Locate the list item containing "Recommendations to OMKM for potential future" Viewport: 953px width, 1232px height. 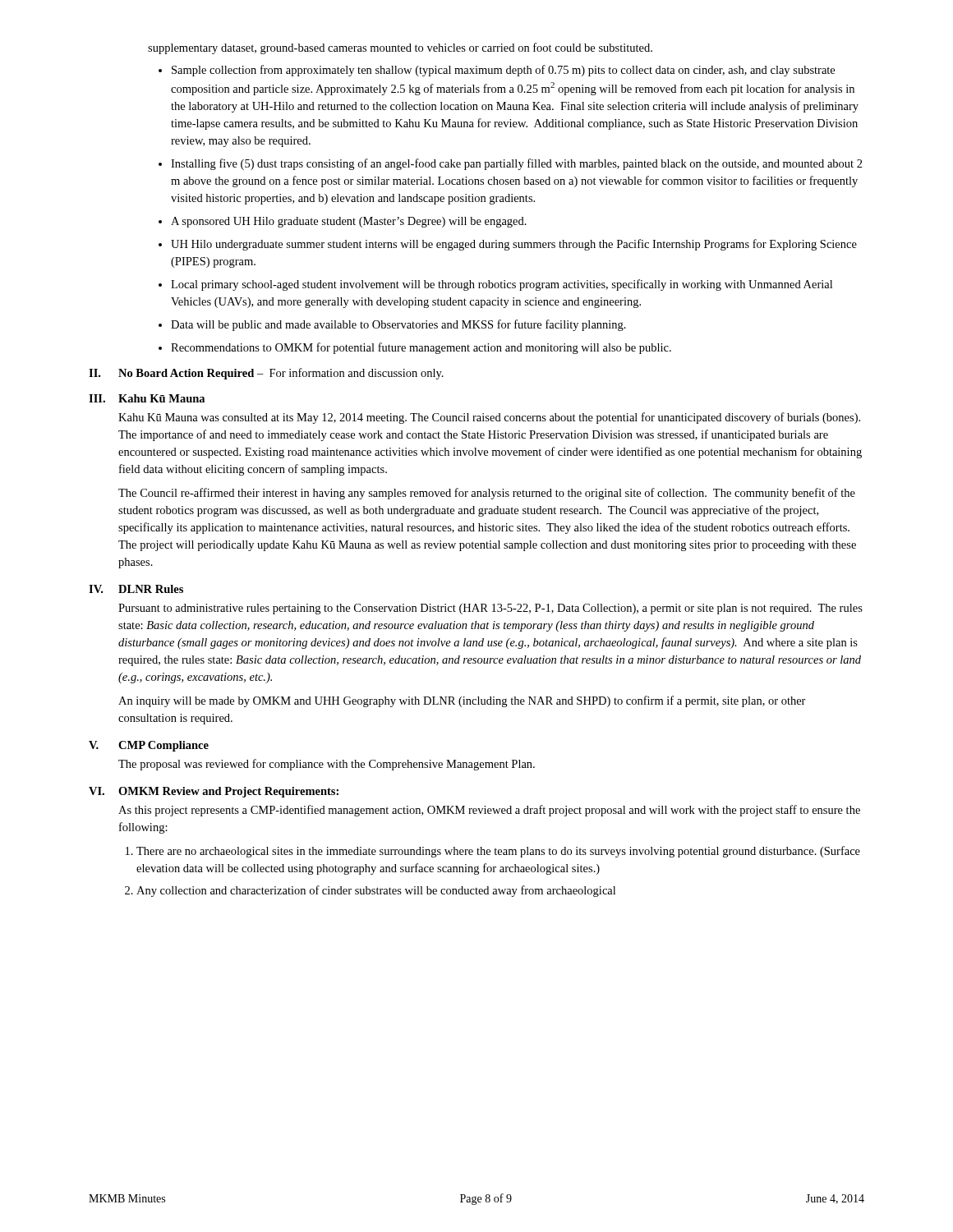[x=421, y=347]
